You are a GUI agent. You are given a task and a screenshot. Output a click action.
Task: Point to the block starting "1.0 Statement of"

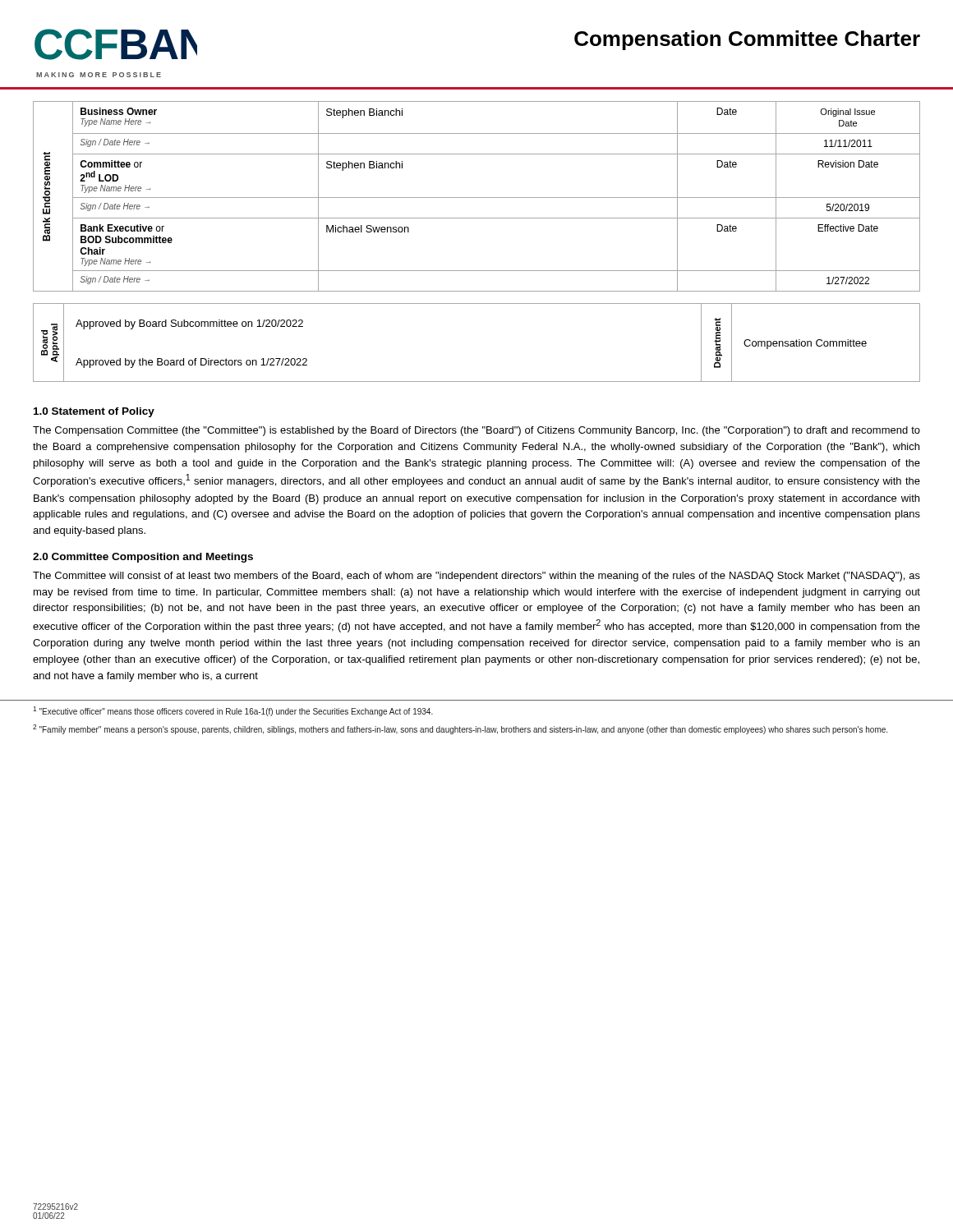pyautogui.click(x=94, y=411)
